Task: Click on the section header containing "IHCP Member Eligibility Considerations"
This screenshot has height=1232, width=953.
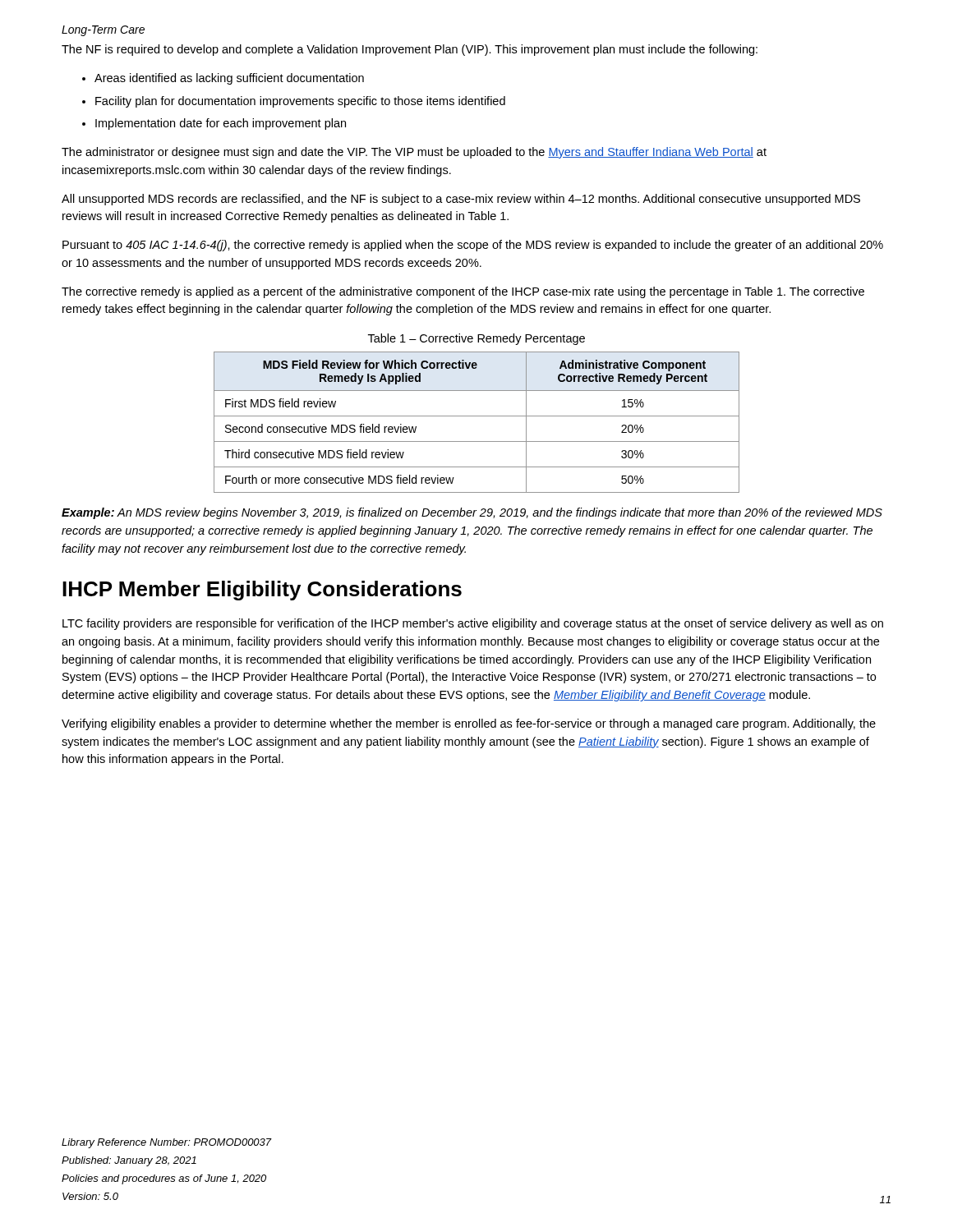Action: [x=262, y=591]
